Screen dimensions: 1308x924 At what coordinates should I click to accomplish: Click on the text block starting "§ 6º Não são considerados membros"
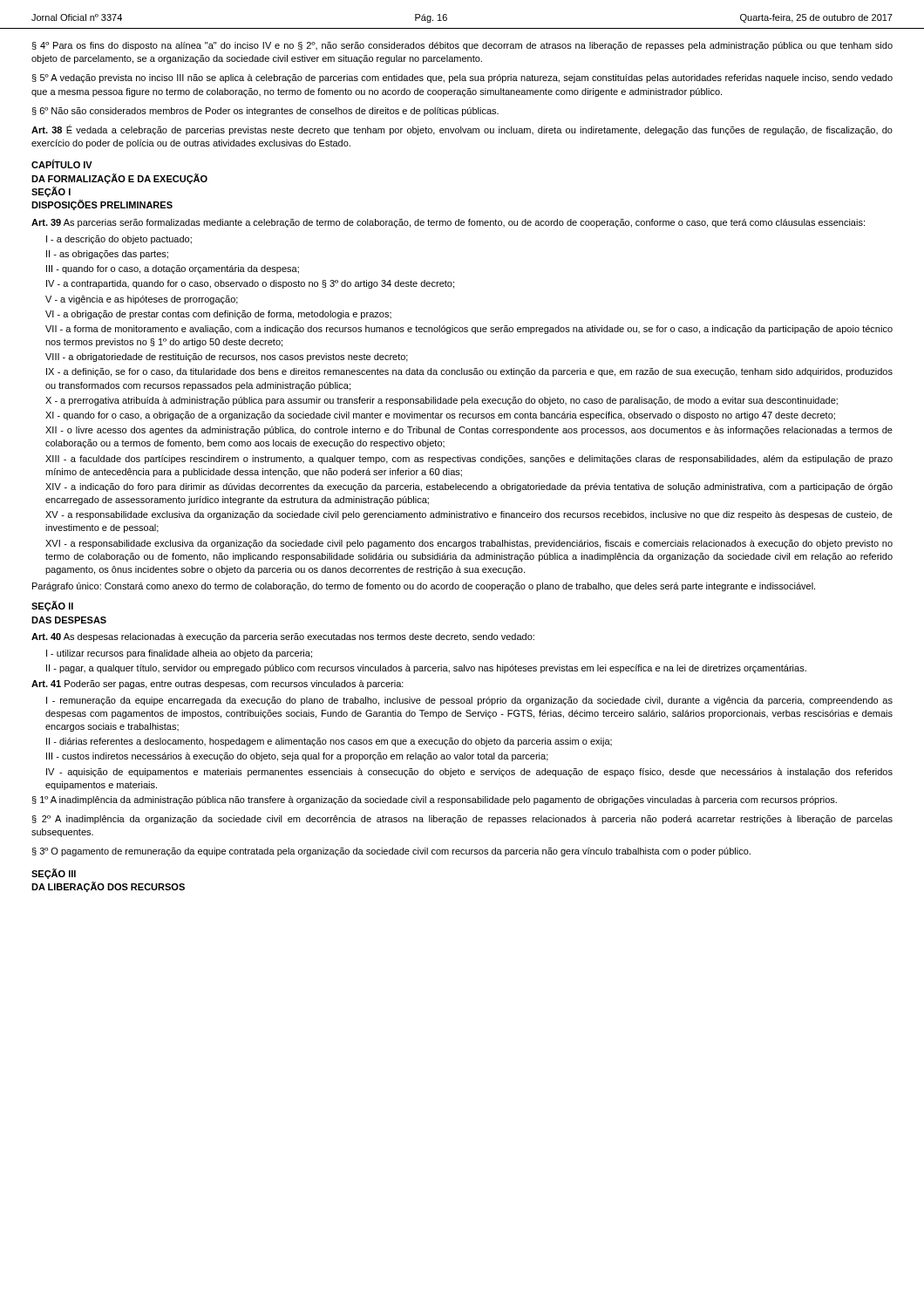[265, 111]
